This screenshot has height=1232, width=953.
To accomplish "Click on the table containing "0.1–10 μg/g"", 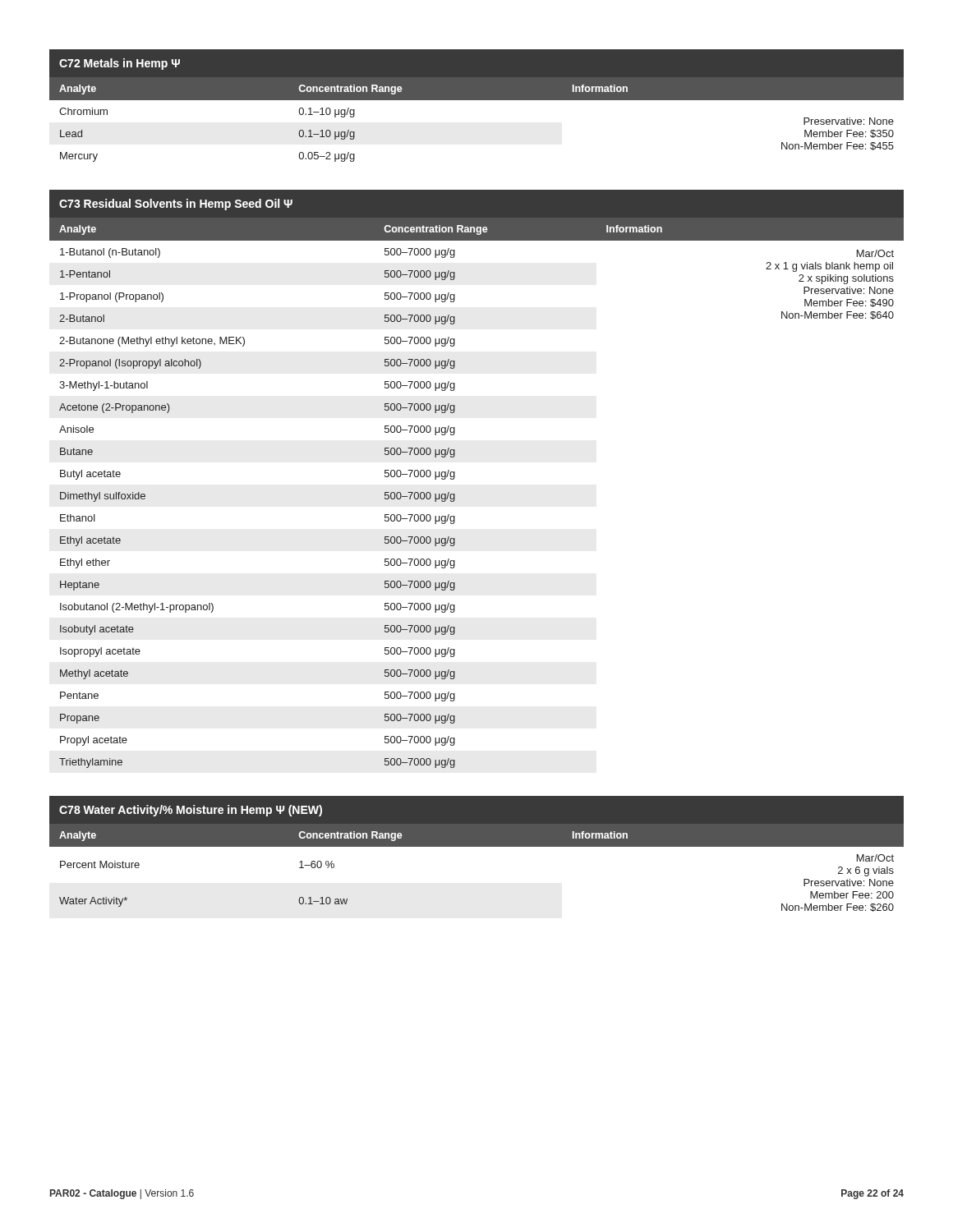I will tap(476, 108).
